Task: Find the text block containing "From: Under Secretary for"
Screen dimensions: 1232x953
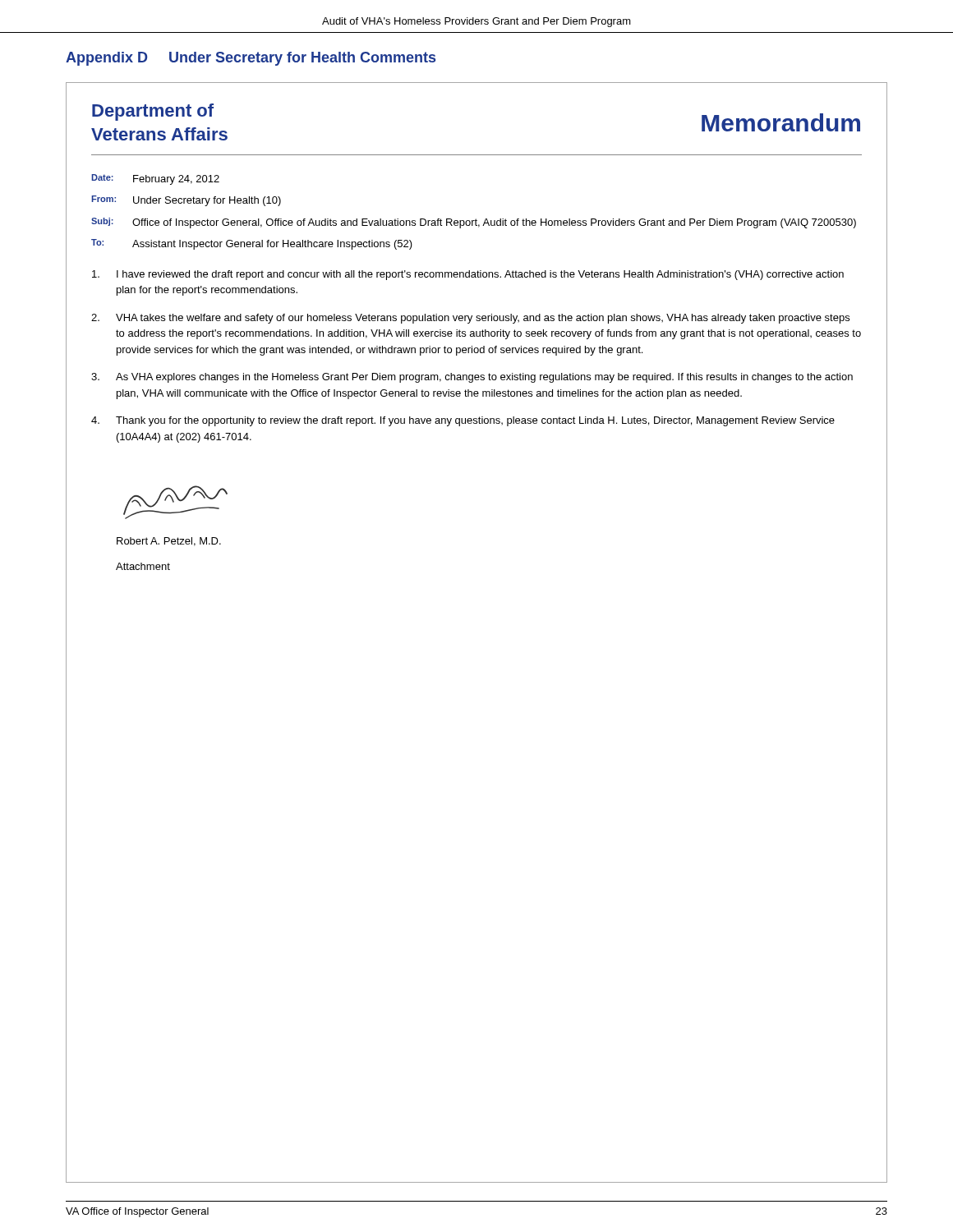Action: point(186,201)
